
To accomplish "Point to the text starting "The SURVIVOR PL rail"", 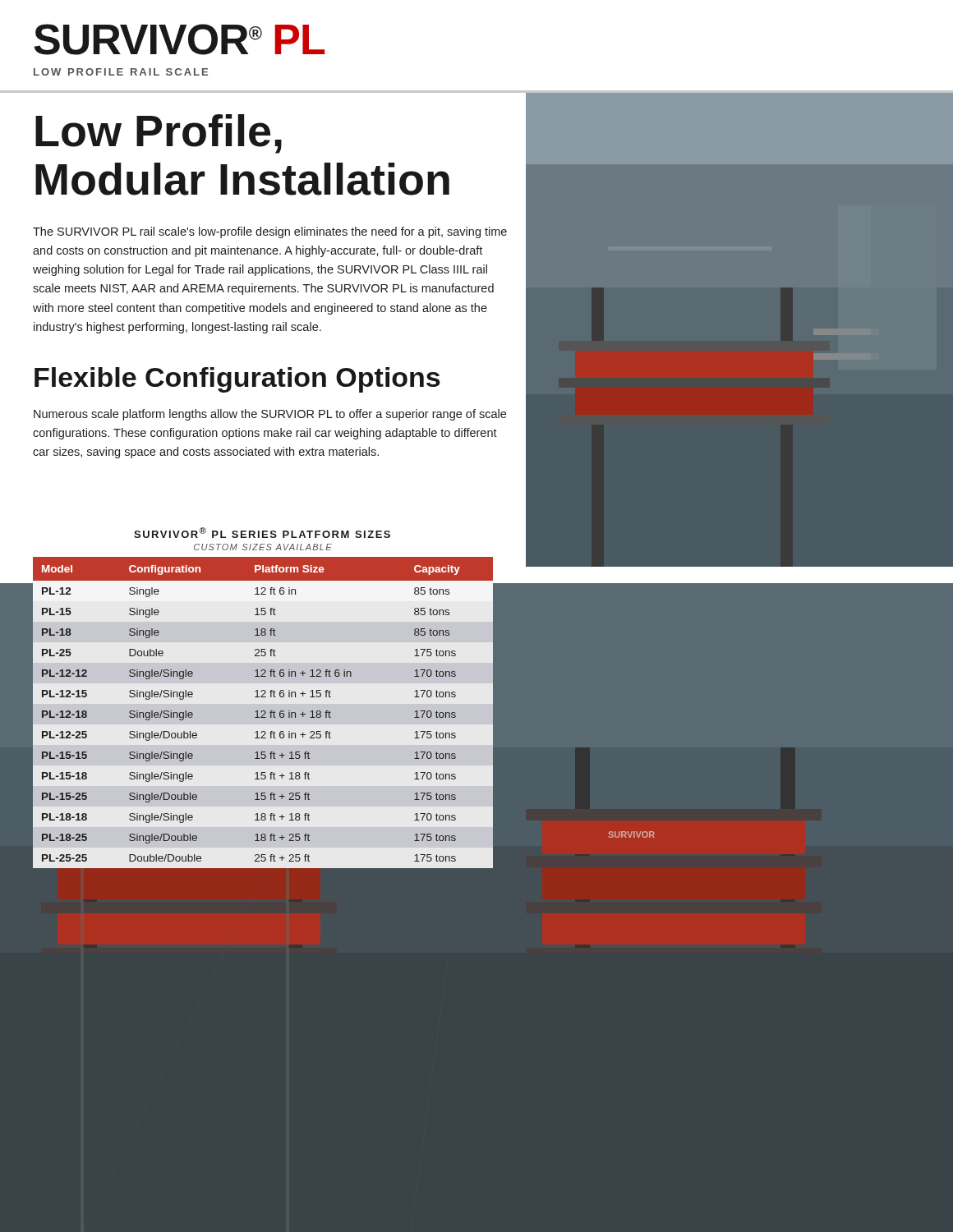I will click(x=271, y=280).
